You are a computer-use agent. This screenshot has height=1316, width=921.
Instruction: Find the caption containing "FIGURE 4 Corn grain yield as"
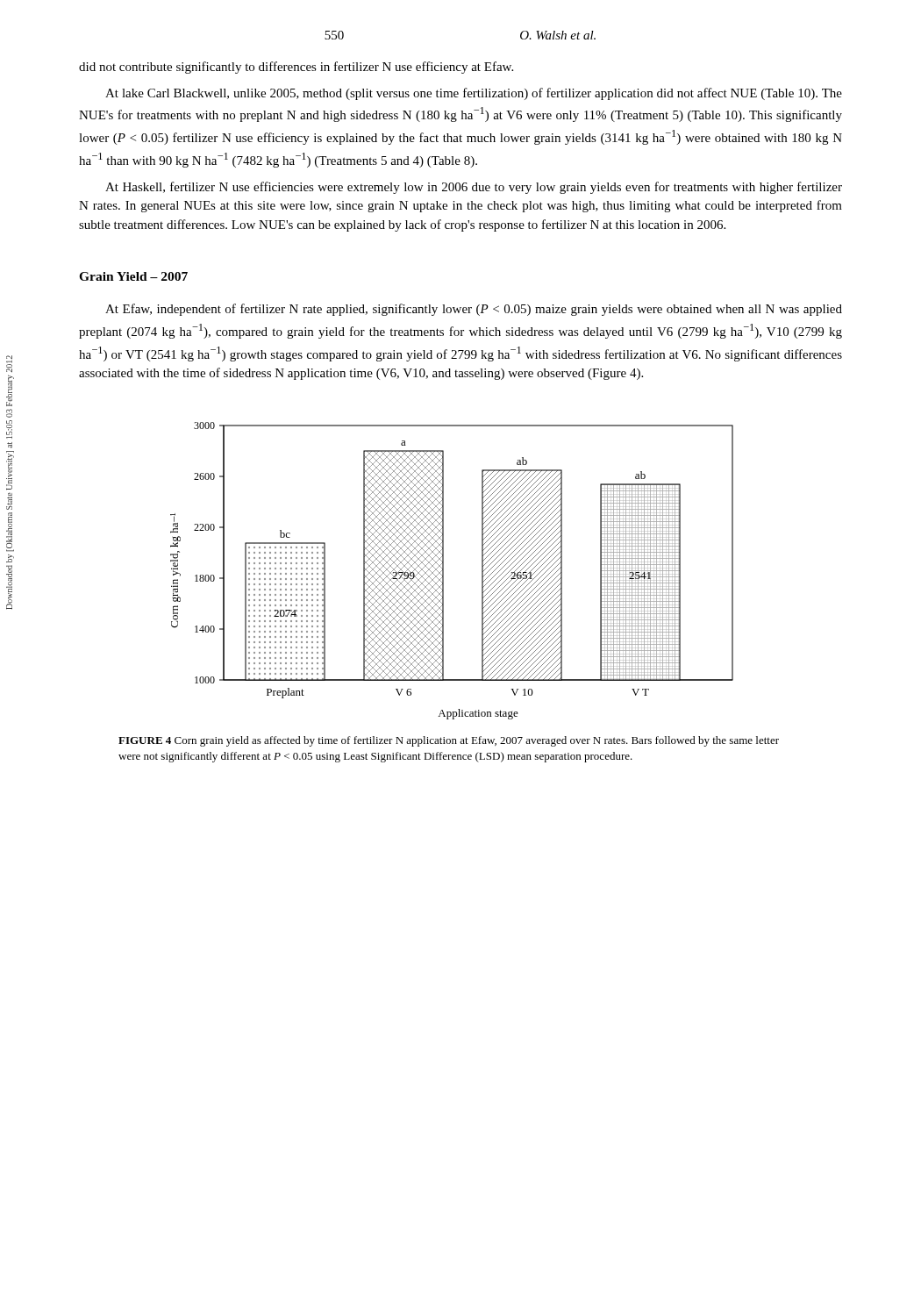coord(449,748)
